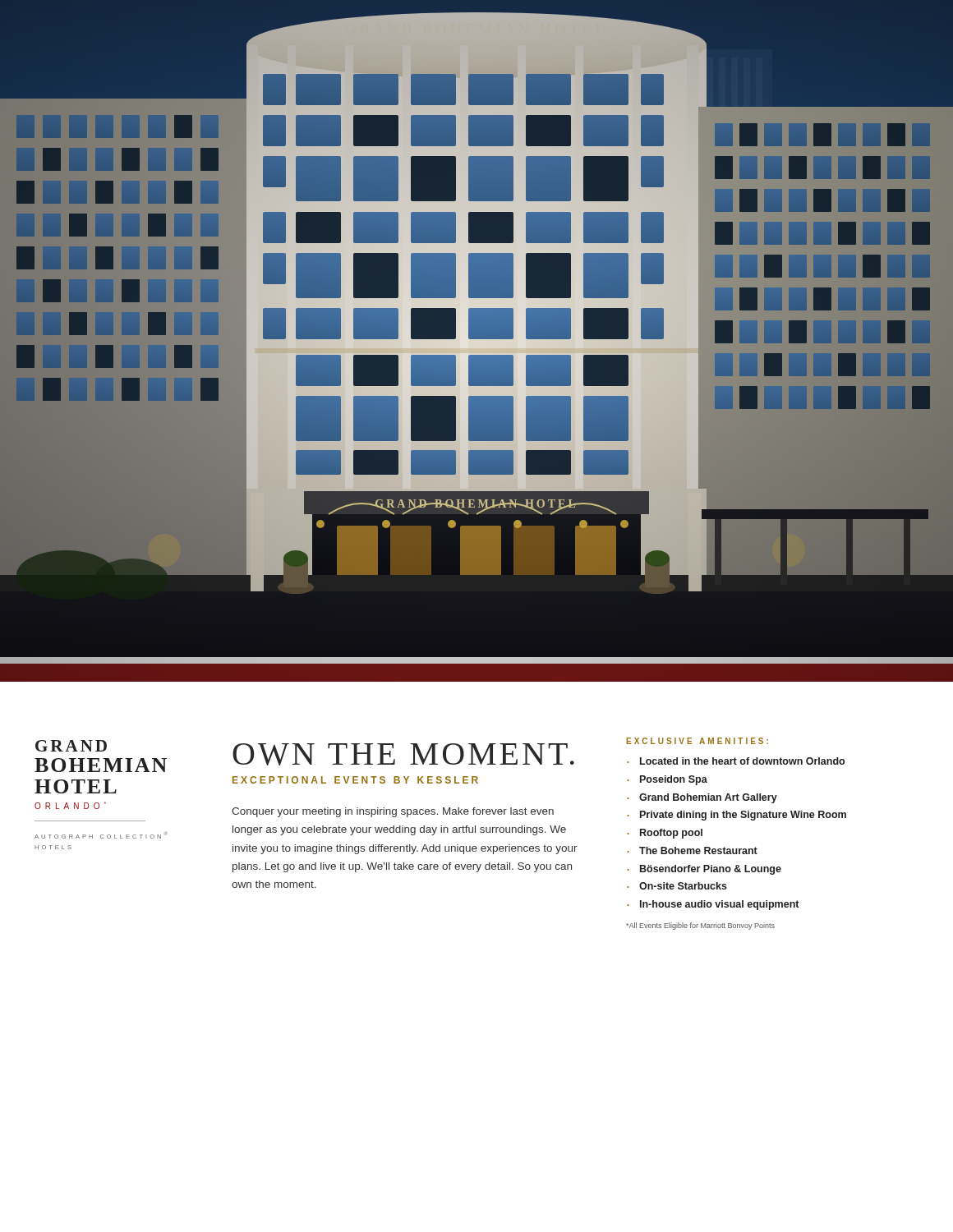Find the list item with the text "· Private dining in"
This screenshot has height=1232, width=953.
[736, 815]
